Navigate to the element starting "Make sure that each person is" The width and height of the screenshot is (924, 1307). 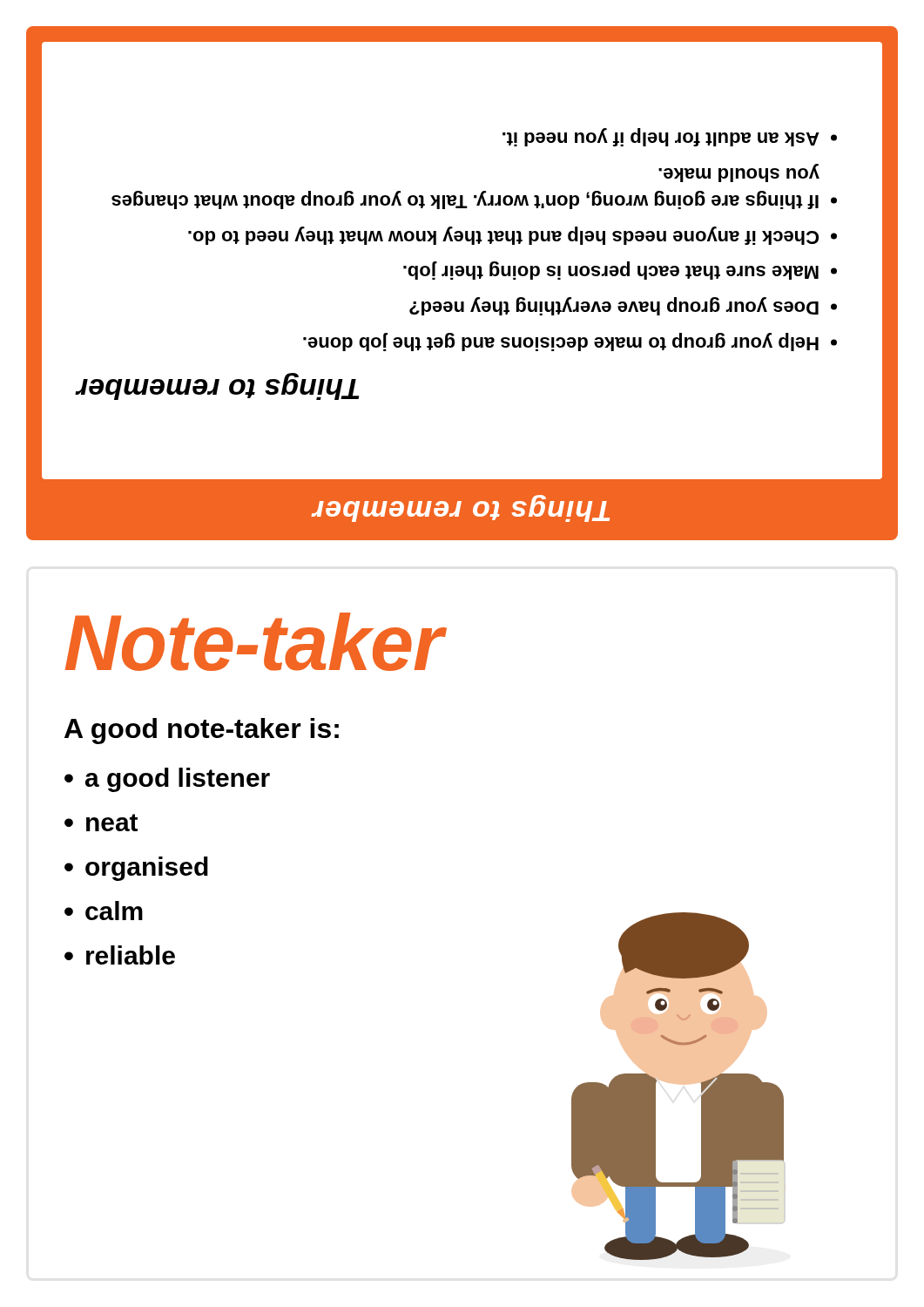611,272
